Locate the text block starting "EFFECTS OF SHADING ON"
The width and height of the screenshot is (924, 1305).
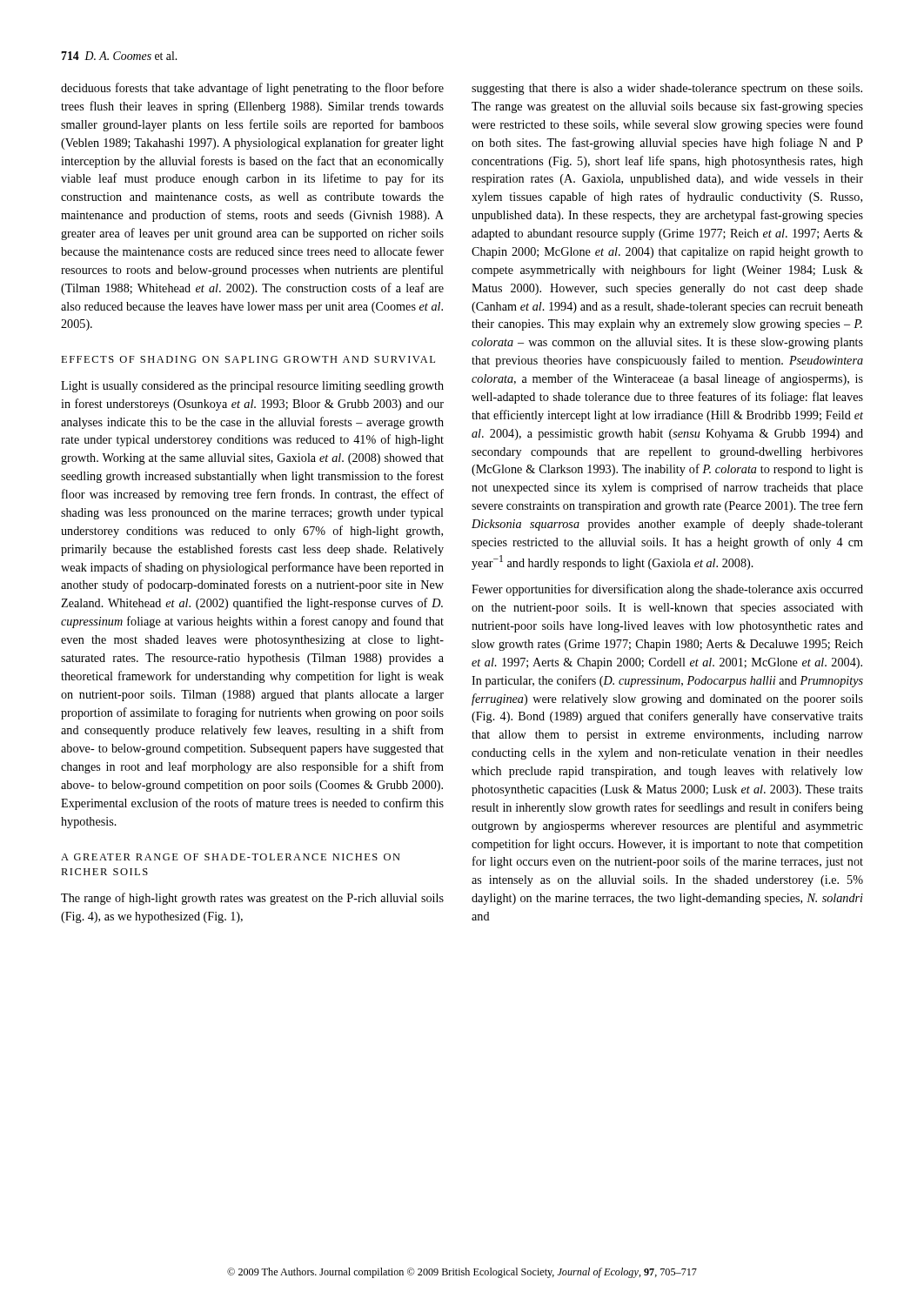coord(249,360)
